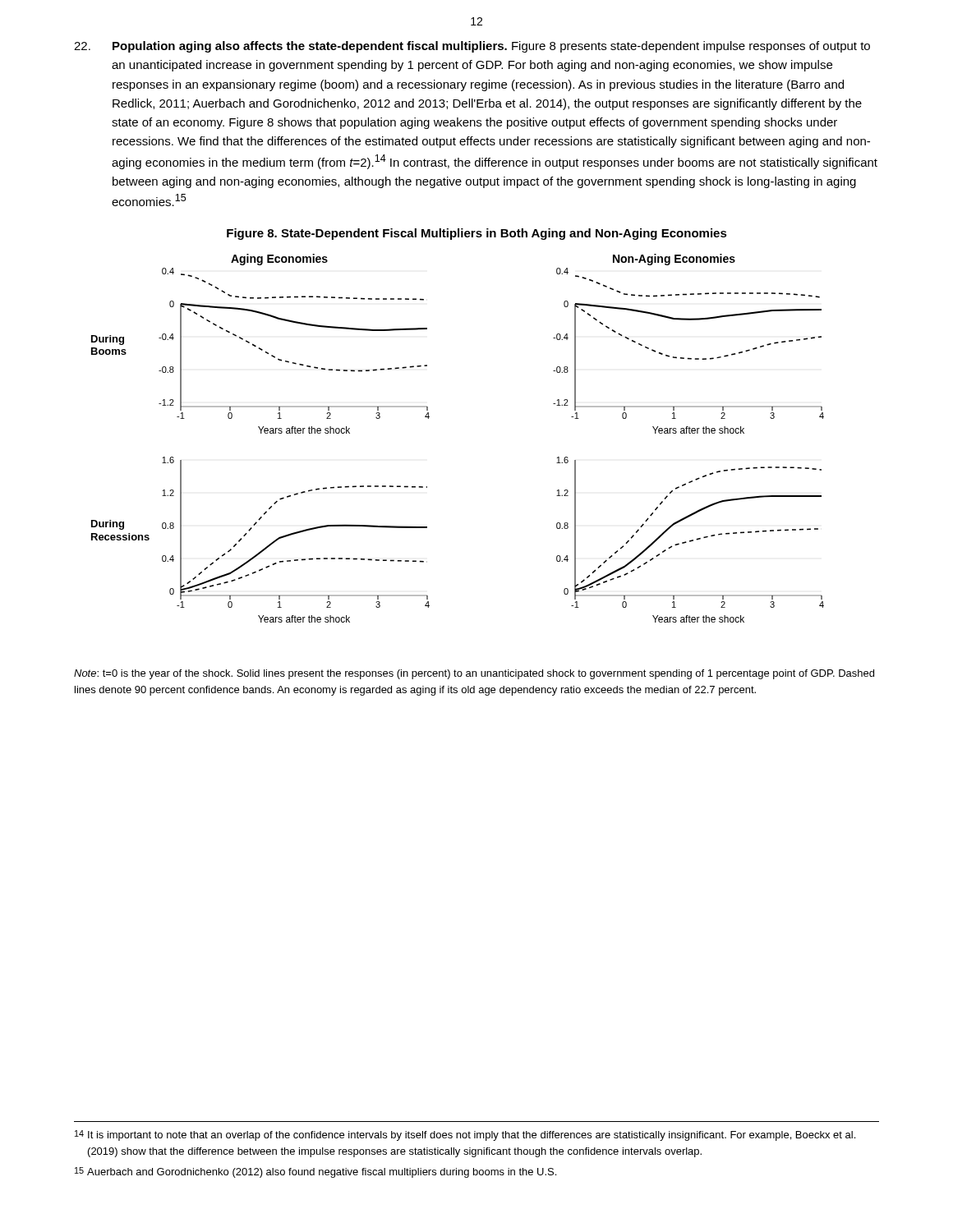Point to the block beginning "15 Auerbach and Gorodnichenko (2012)"
Image resolution: width=953 pixels, height=1232 pixels.
316,1173
